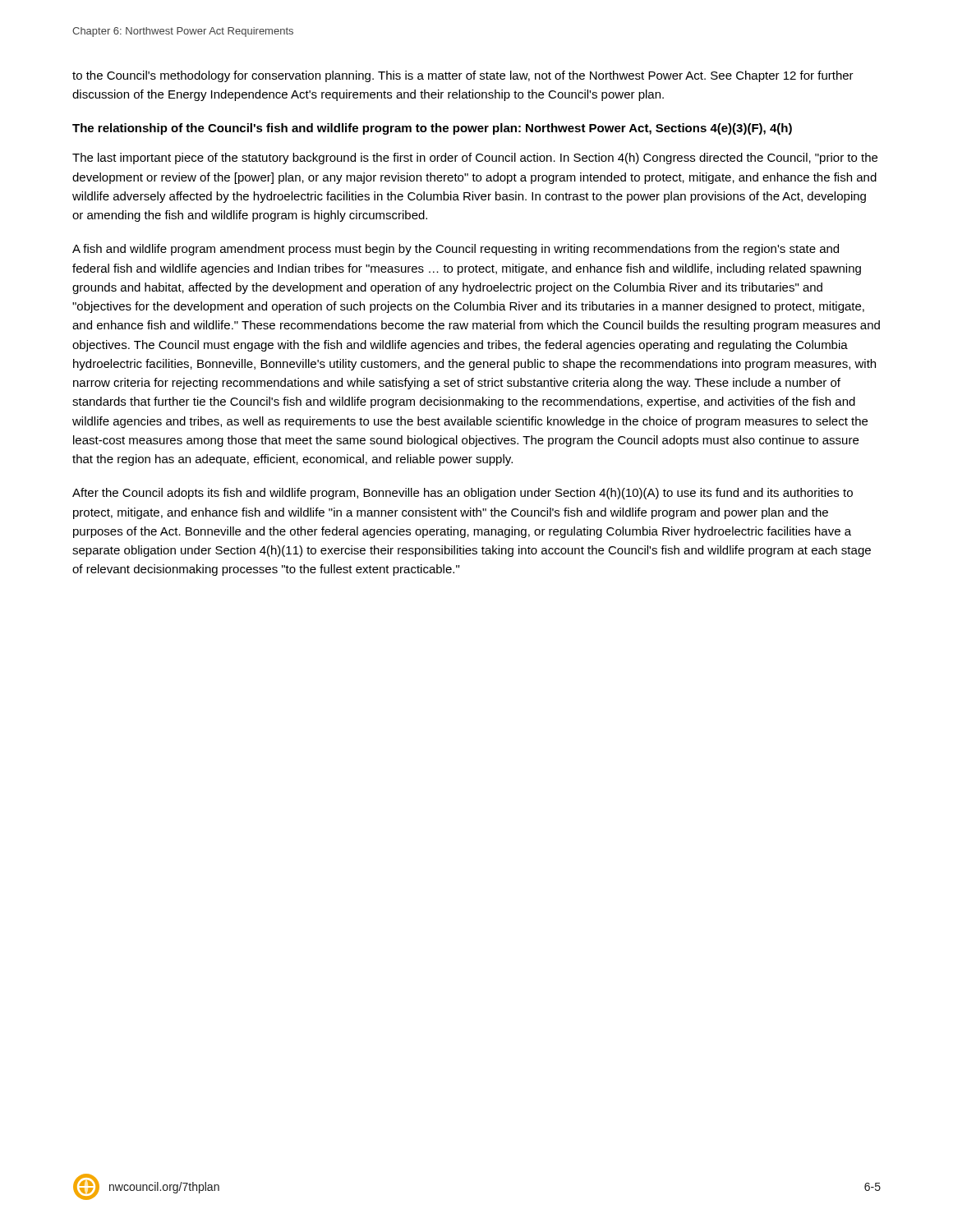Find the text block containing "A fish and"
This screenshot has height=1232, width=953.
tap(476, 354)
